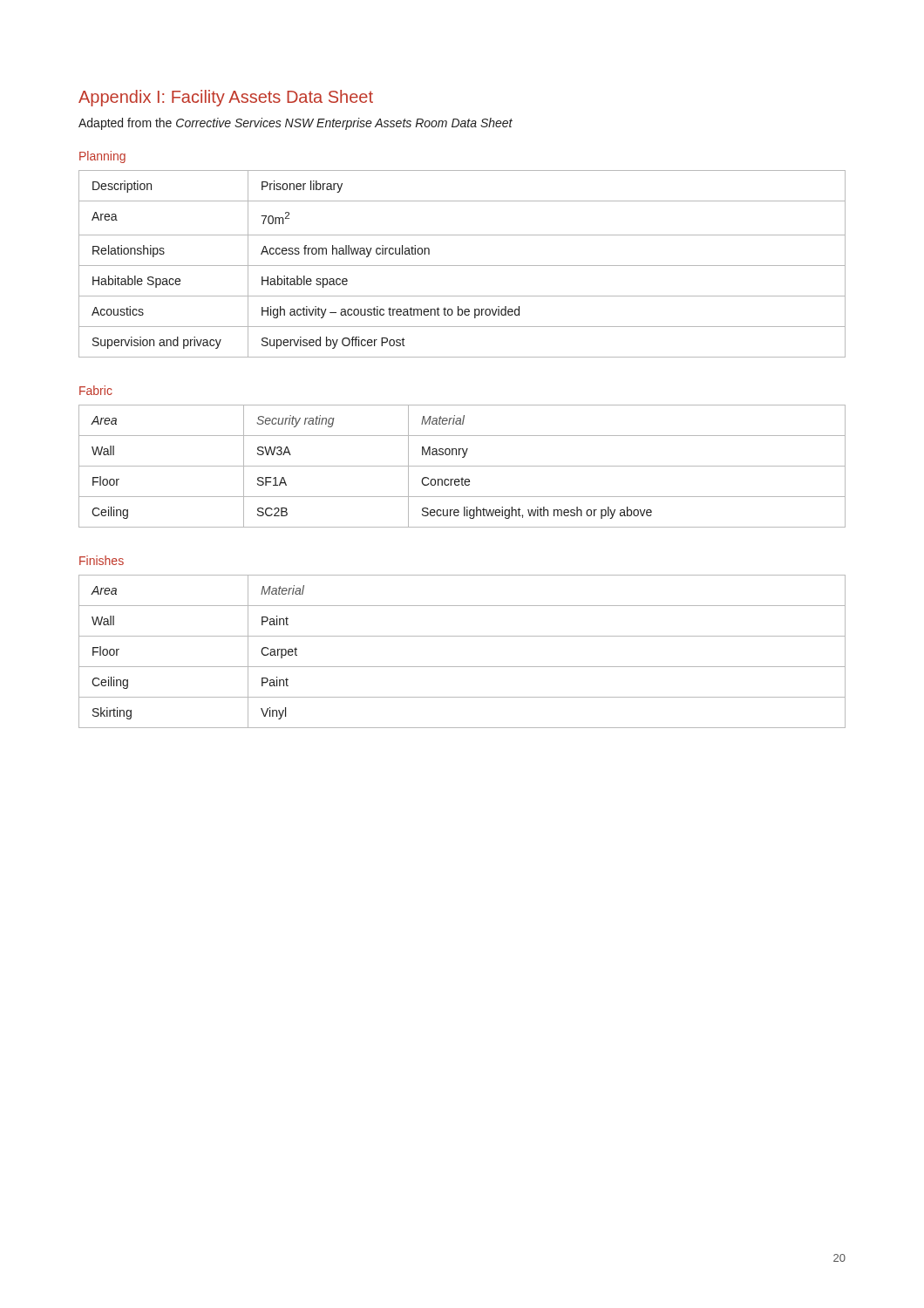Locate the table with the text "Habitable Space"
Image resolution: width=924 pixels, height=1308 pixels.
[x=462, y=264]
